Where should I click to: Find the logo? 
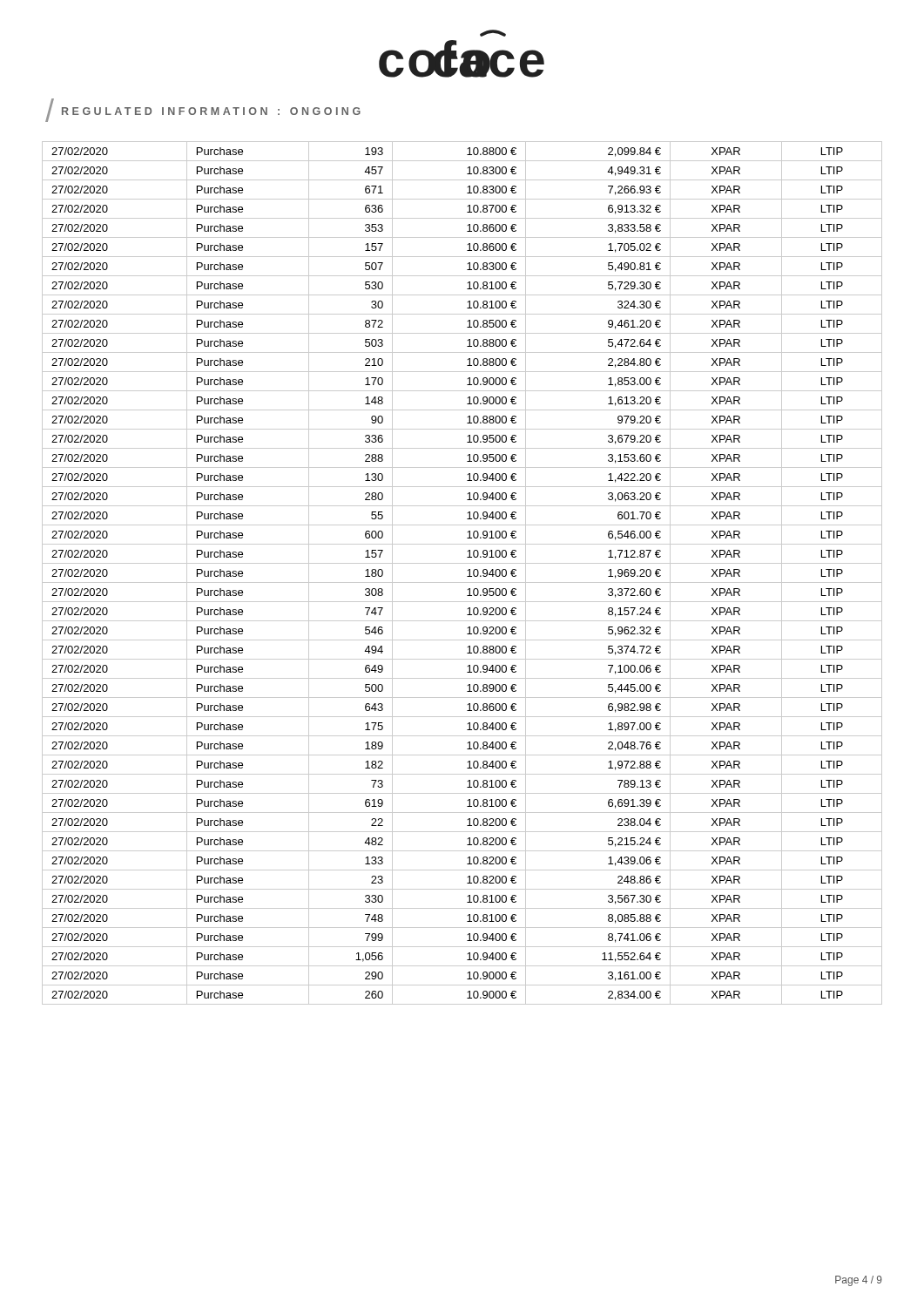[462, 47]
